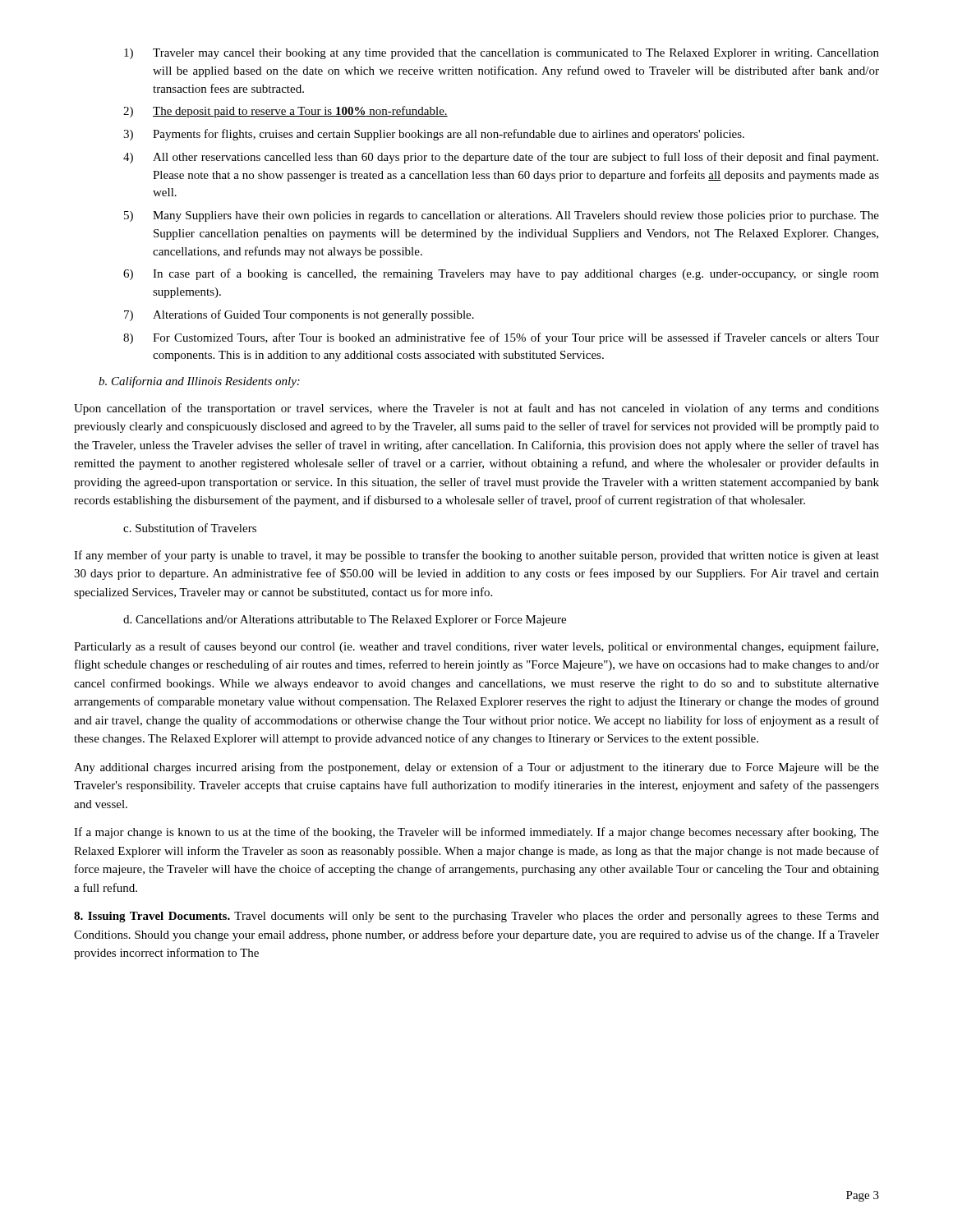Find the list item that says "6) In case part of a booking is"
The width and height of the screenshot is (953, 1232).
coord(501,283)
